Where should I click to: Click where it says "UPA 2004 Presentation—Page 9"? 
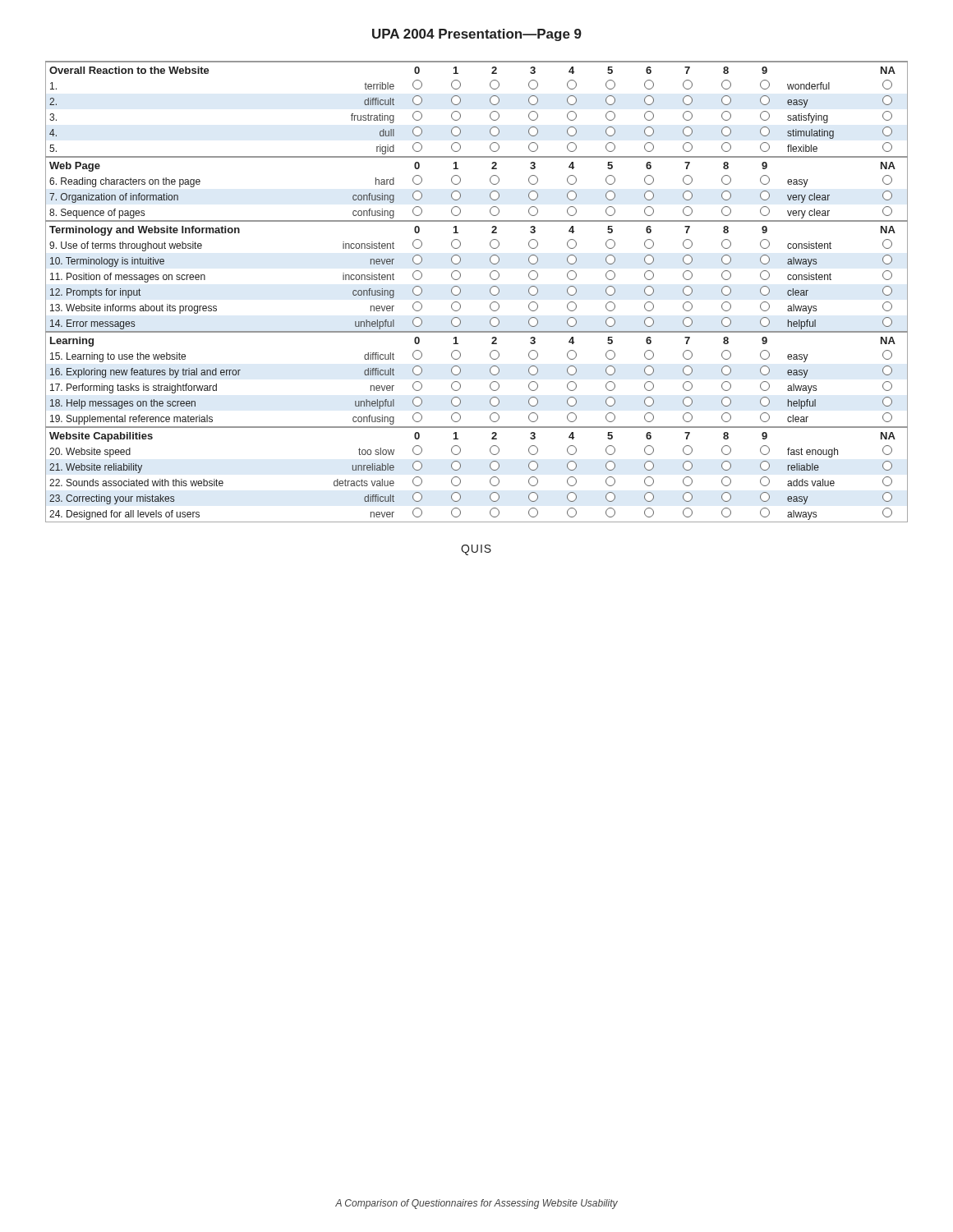(476, 34)
